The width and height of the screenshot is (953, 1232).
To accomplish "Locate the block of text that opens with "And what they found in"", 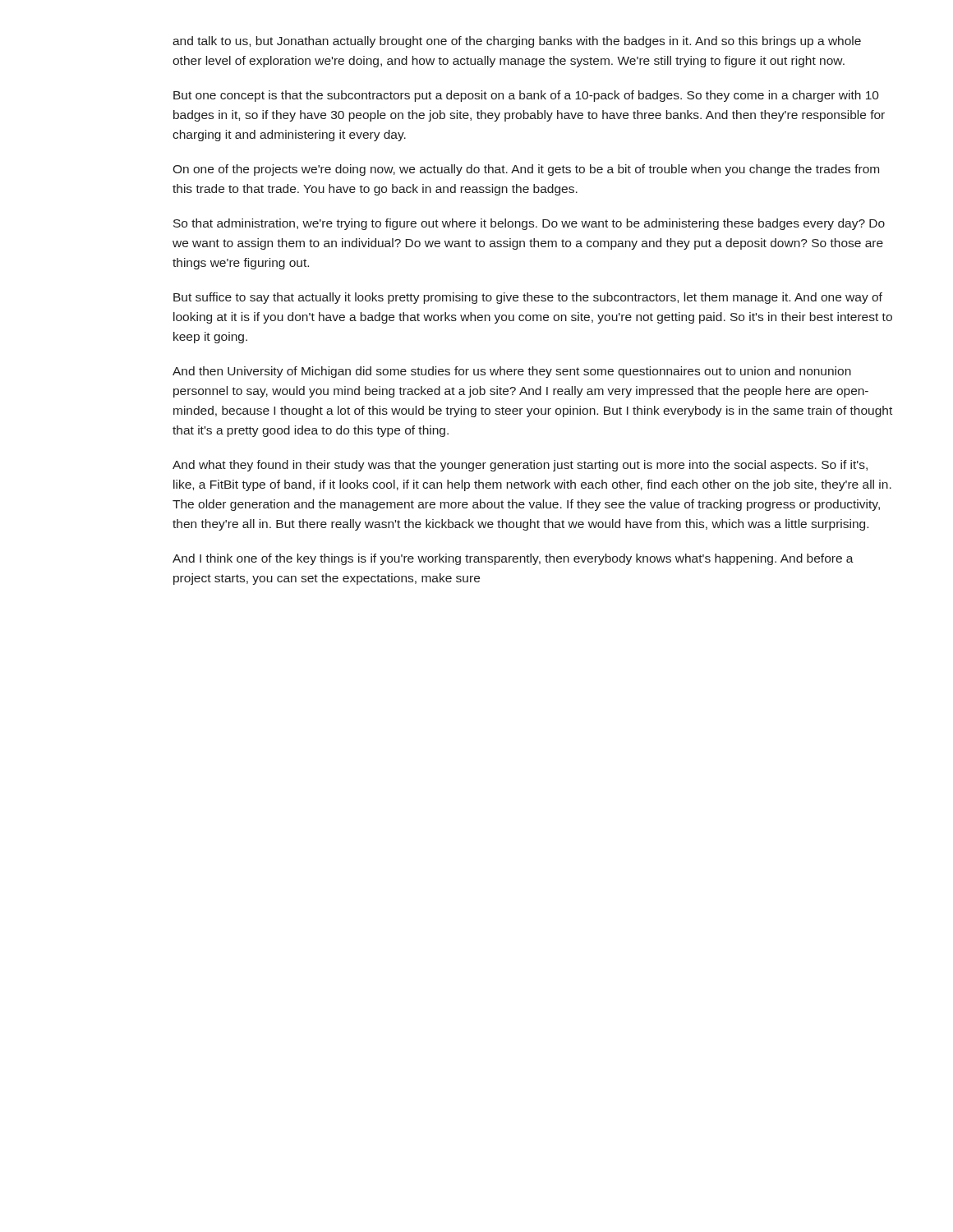I will (532, 494).
